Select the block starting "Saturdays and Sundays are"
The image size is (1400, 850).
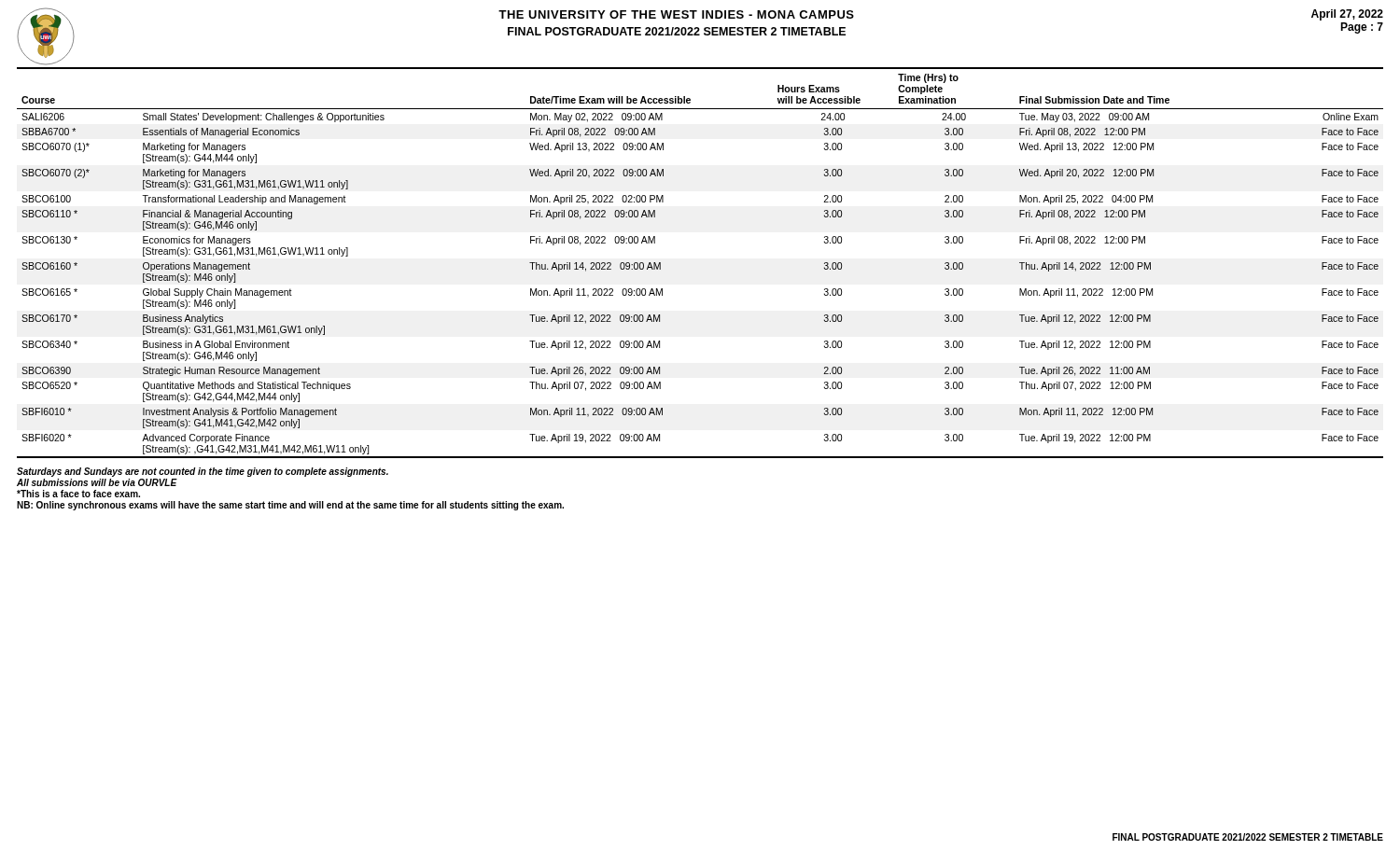pyautogui.click(x=203, y=472)
